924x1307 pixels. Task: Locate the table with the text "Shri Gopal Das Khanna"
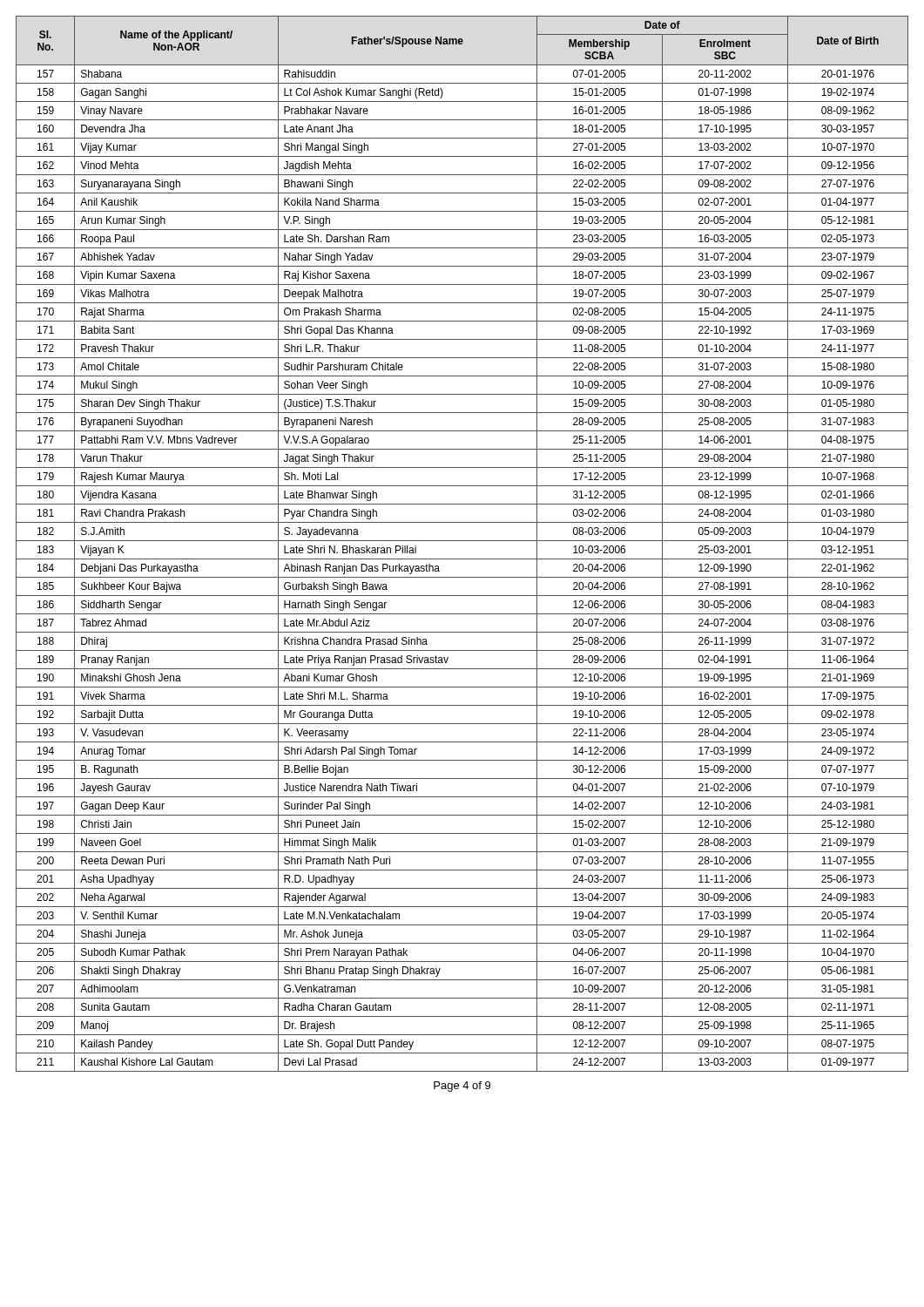pos(462,544)
